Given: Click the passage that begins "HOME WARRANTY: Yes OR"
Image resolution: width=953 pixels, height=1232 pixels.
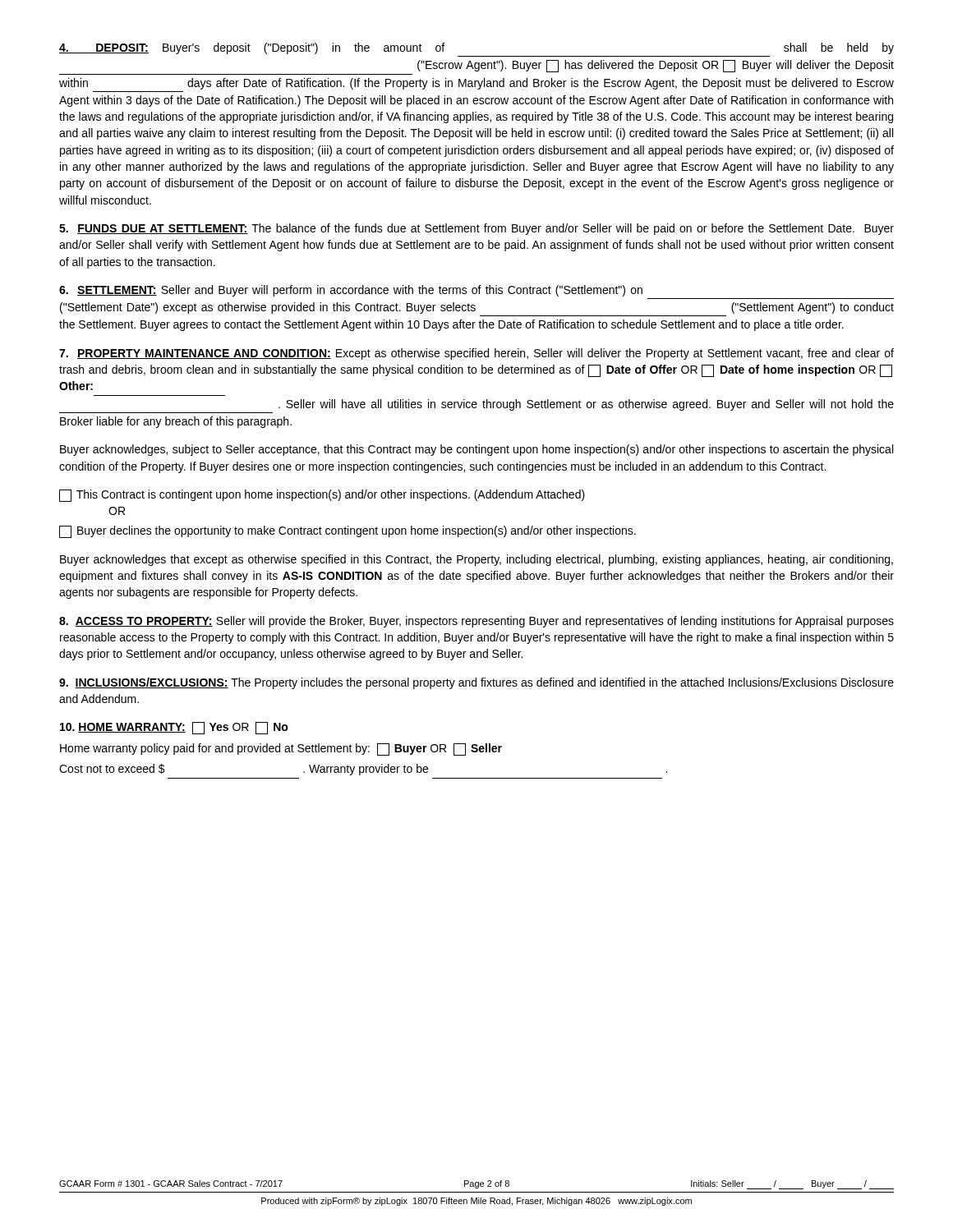Looking at the screenshot, I should (x=476, y=749).
